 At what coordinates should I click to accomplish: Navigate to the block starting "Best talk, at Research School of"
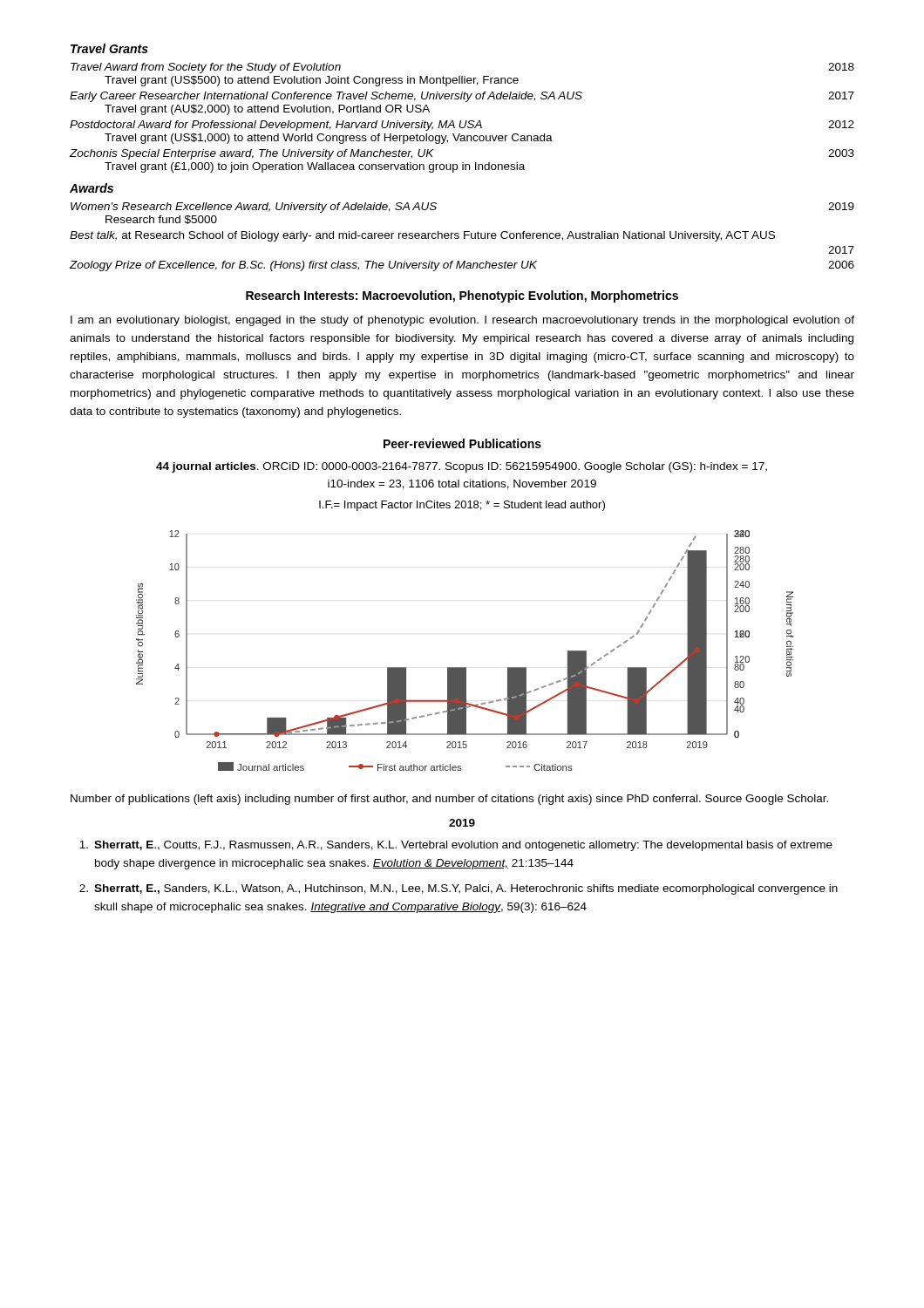point(462,242)
